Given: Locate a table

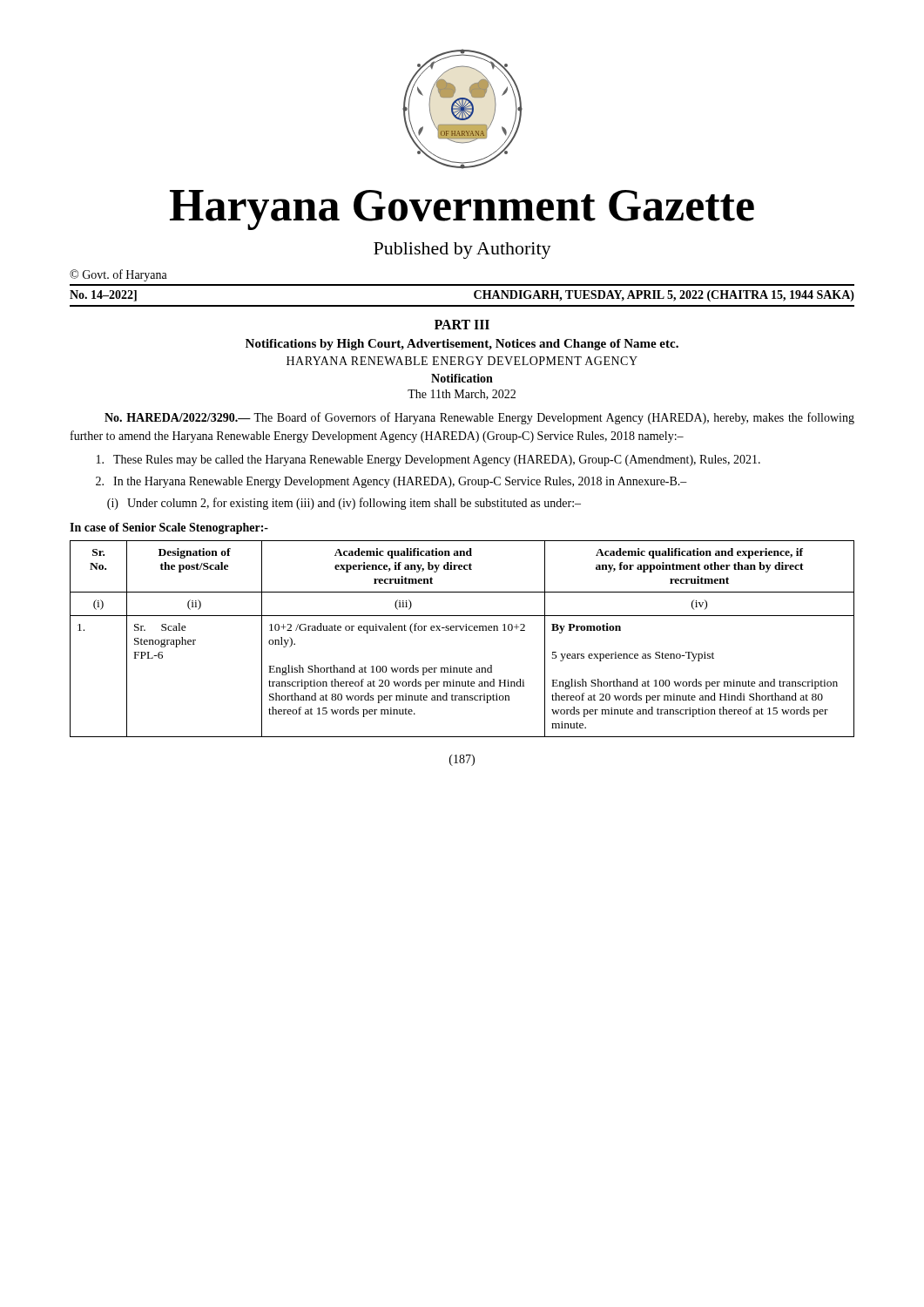Looking at the screenshot, I should coord(462,639).
